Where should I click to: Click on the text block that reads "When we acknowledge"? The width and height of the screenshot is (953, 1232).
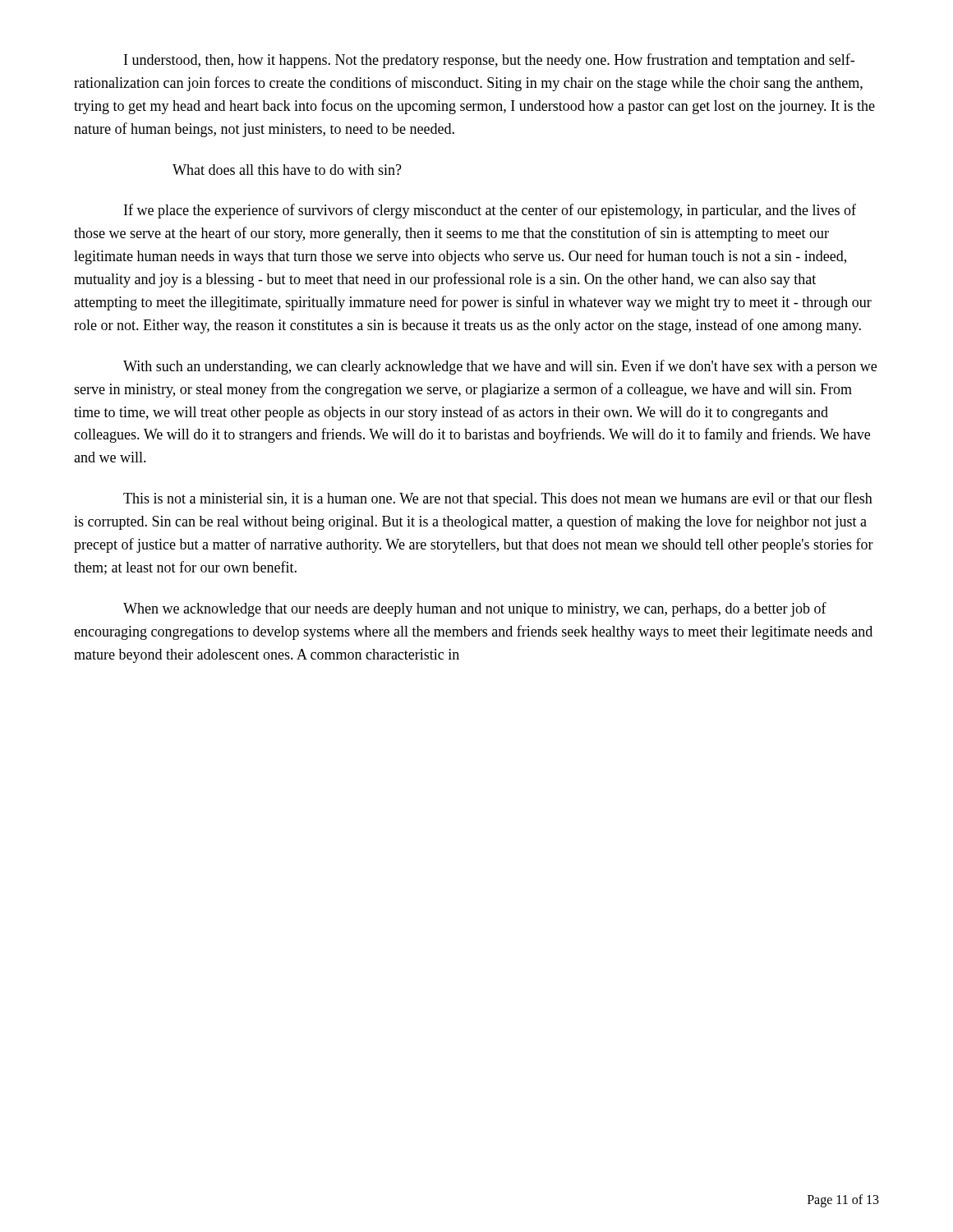[x=476, y=632]
